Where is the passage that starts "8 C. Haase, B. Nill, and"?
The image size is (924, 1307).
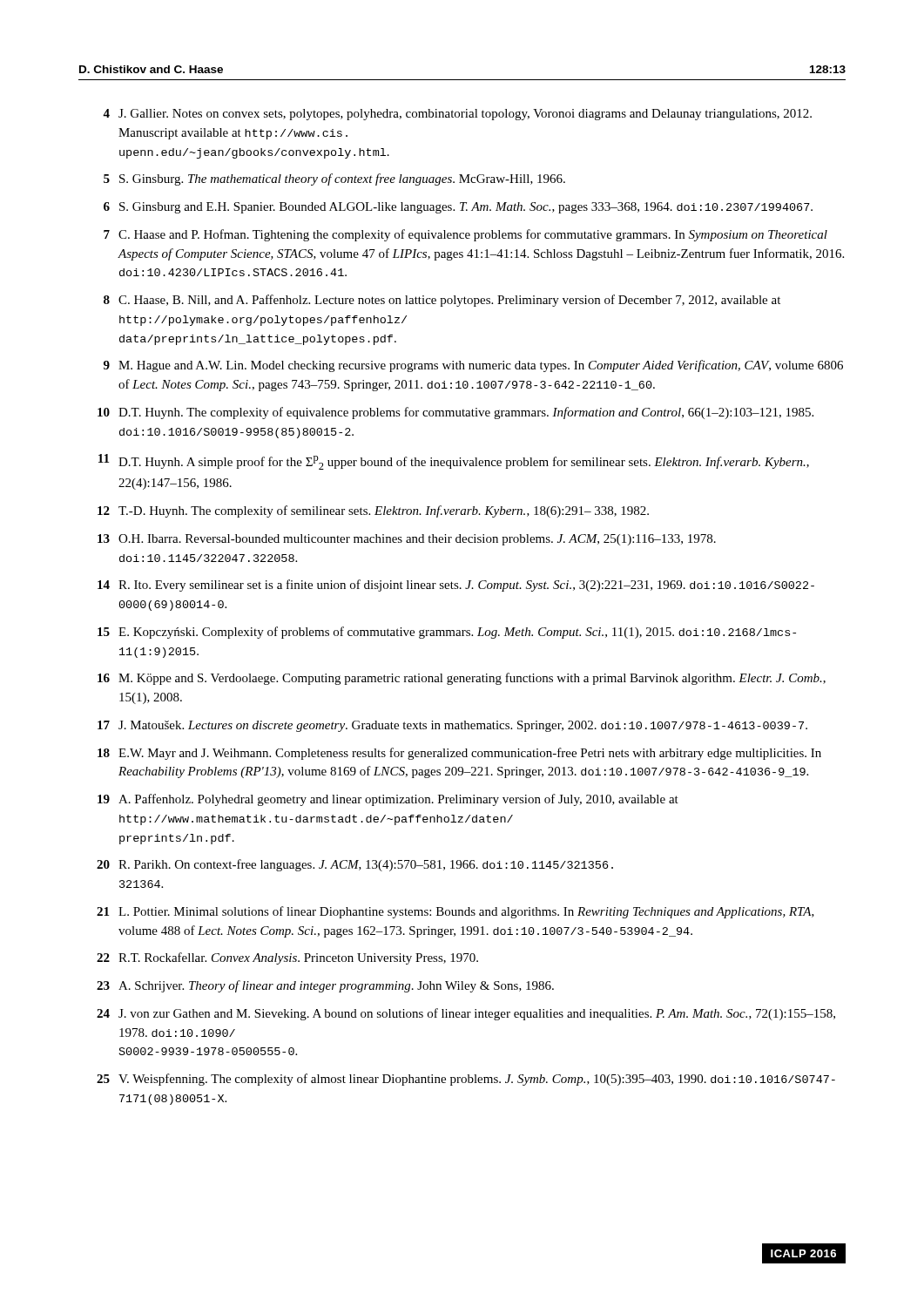coord(442,301)
